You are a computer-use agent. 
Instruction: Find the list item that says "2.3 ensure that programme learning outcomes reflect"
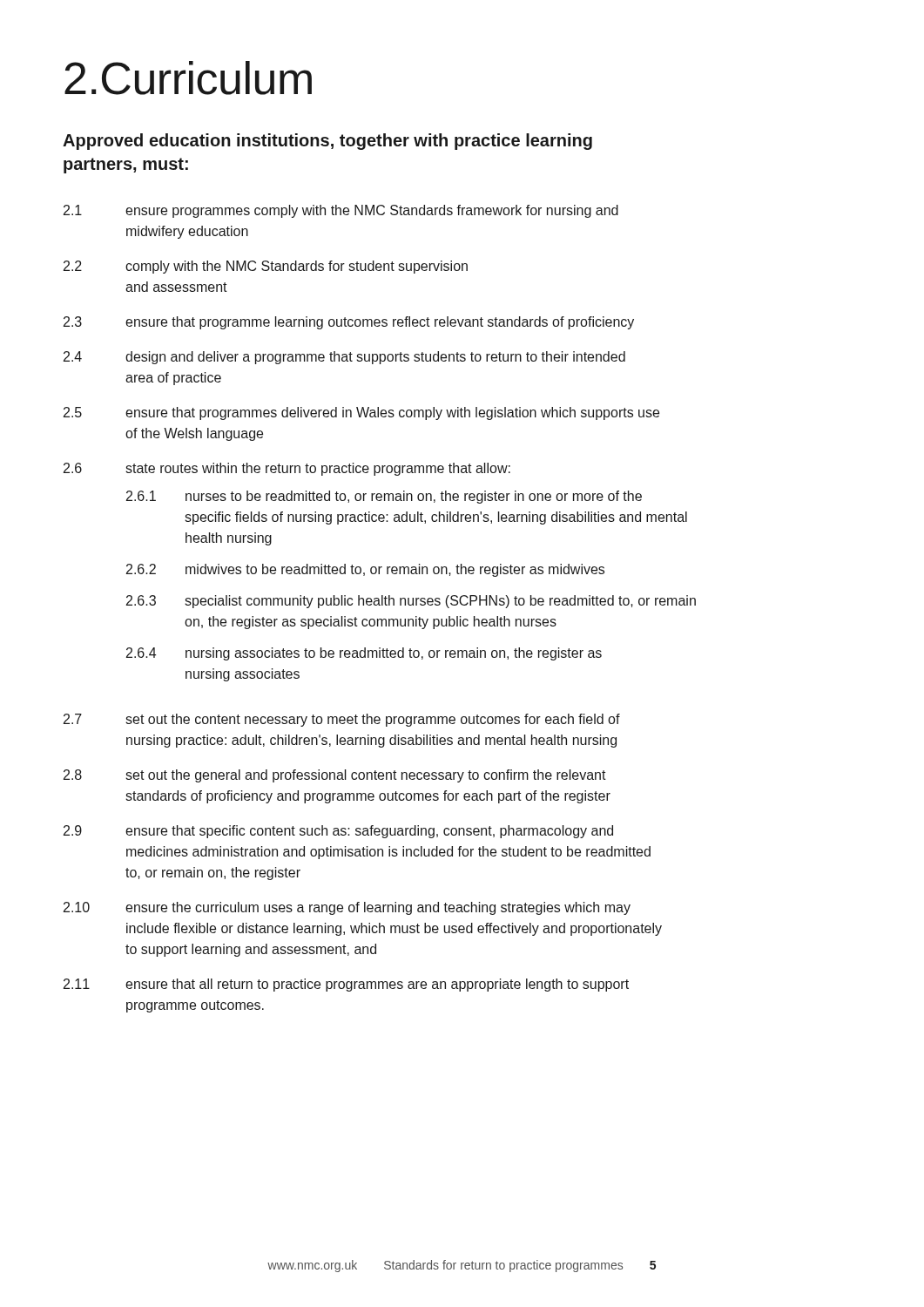pos(462,322)
